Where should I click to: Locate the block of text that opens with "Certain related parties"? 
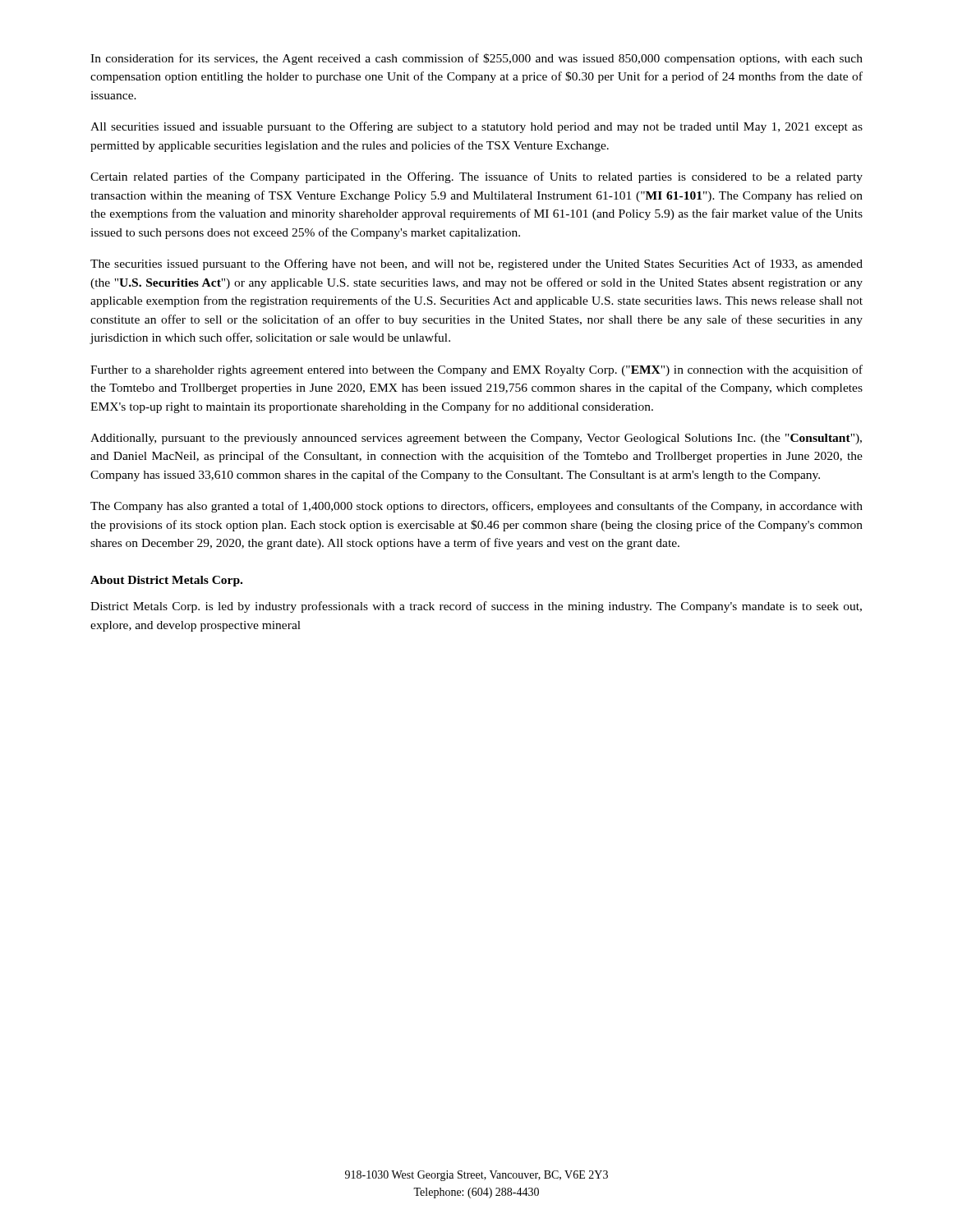[476, 204]
